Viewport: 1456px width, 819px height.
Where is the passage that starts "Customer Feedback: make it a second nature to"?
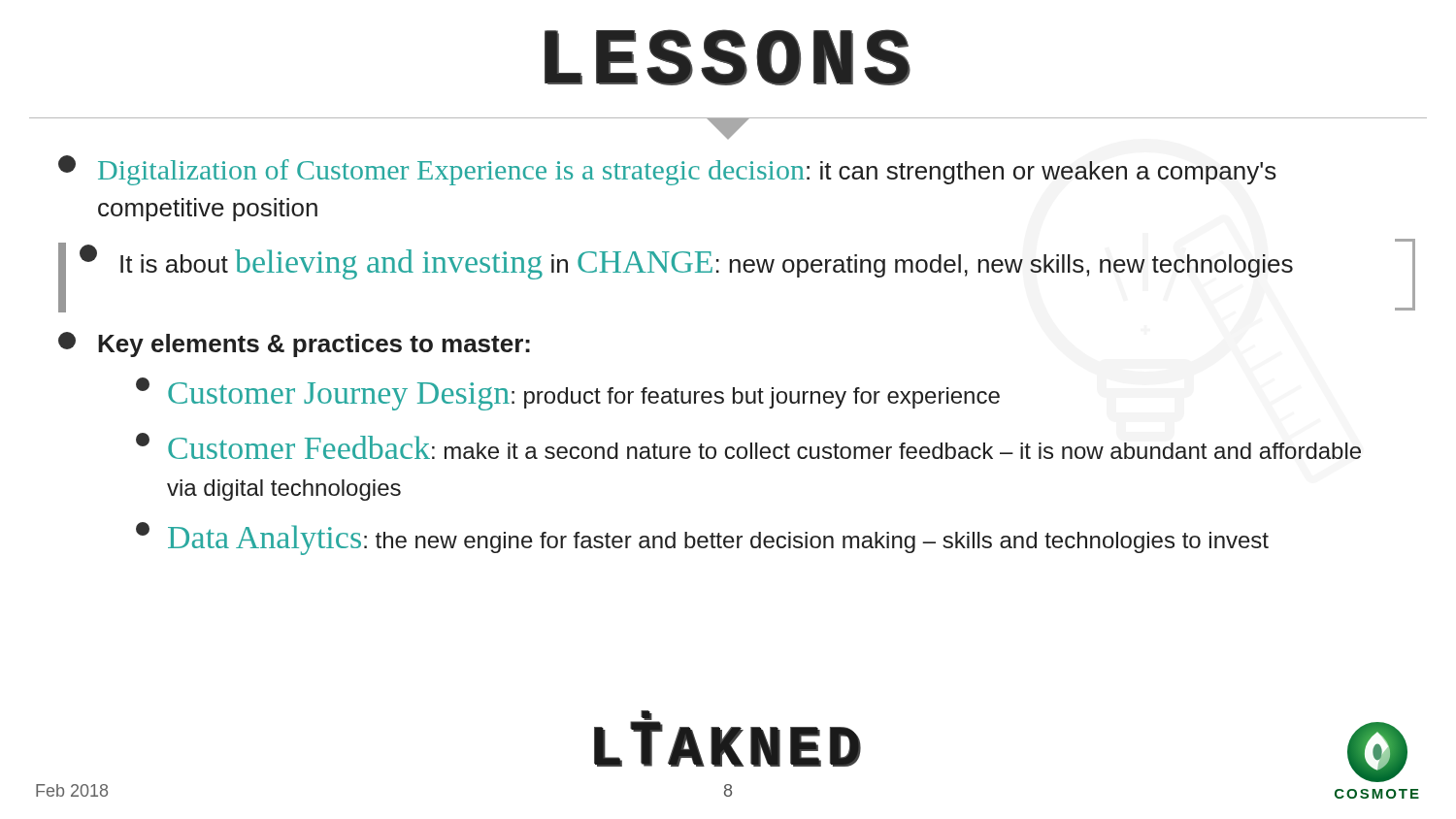click(x=767, y=465)
